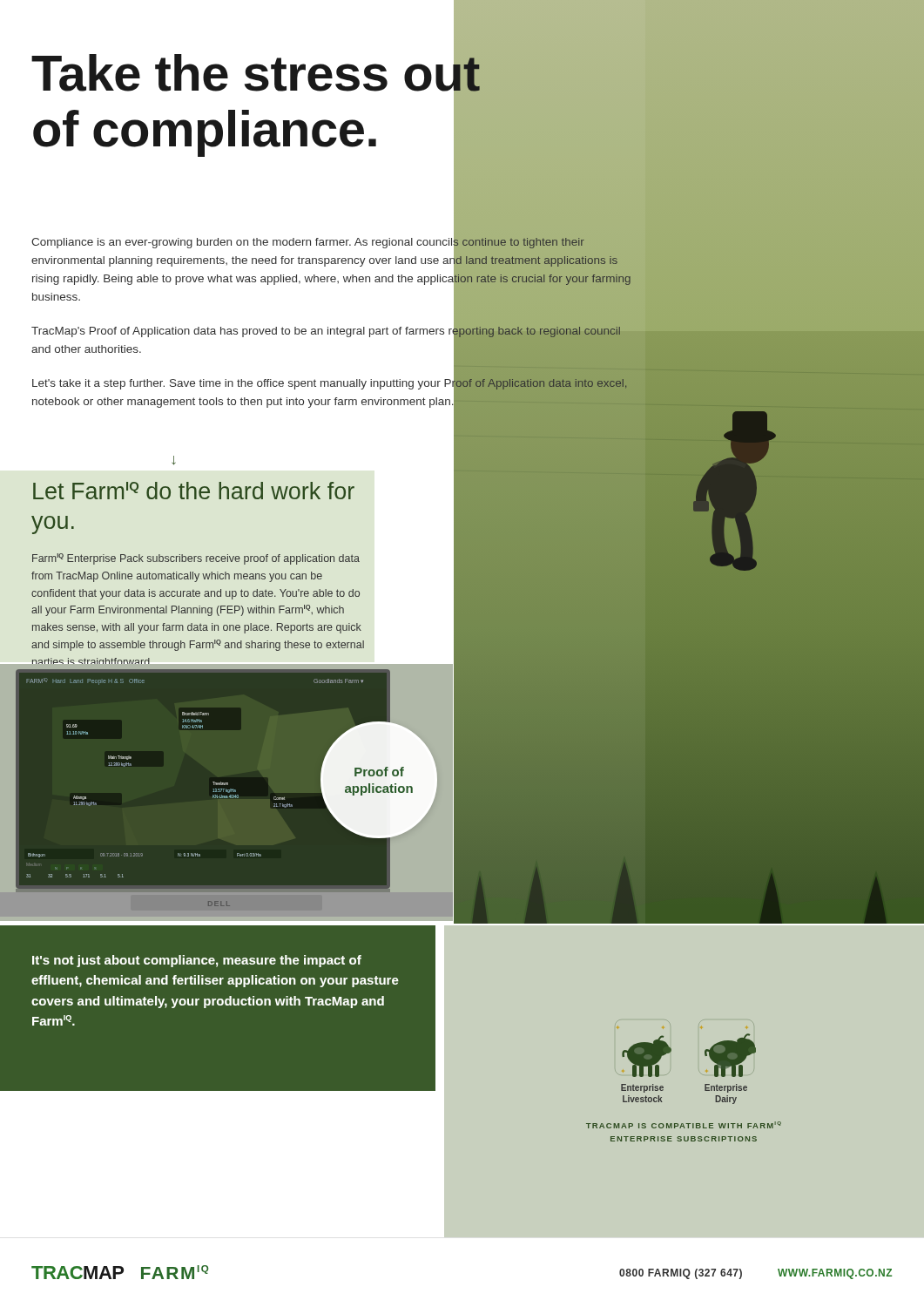Point to the block starting "Compliance is an ever-growing burden on the modern"
924x1307 pixels.
(336, 270)
